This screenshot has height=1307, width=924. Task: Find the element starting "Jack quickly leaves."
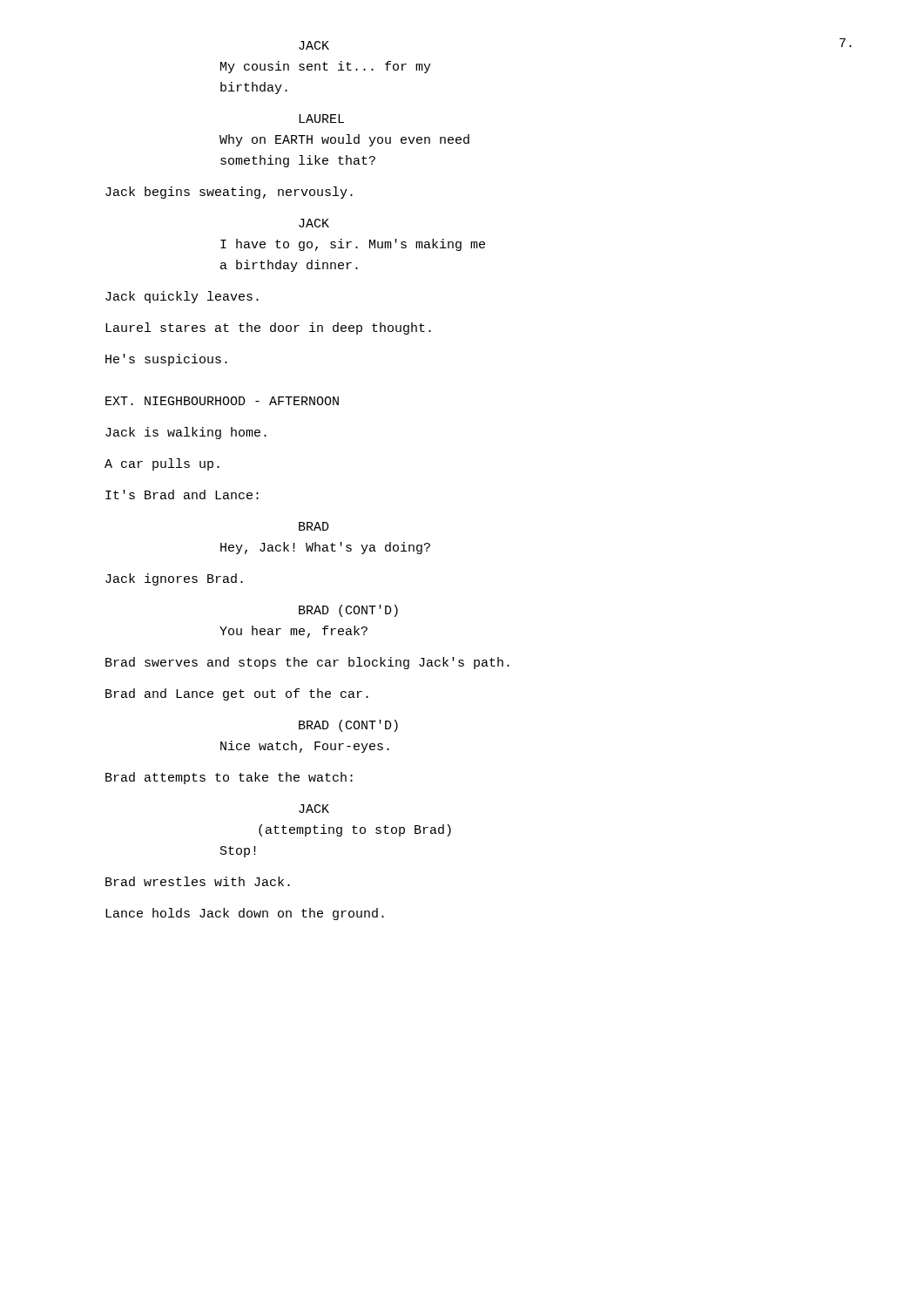(182, 297)
